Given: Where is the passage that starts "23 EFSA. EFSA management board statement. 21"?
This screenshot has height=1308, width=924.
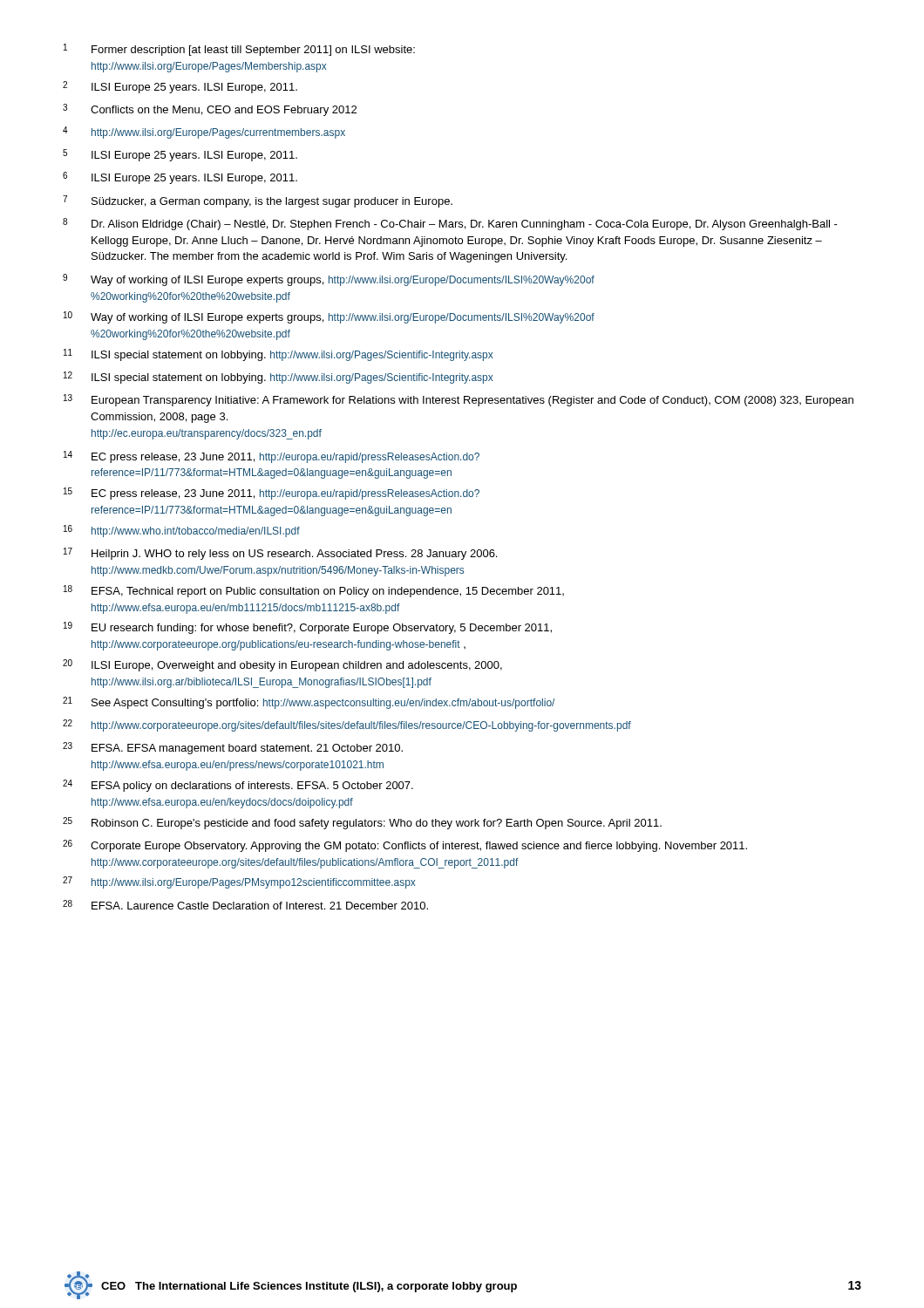Looking at the screenshot, I should 233,748.
